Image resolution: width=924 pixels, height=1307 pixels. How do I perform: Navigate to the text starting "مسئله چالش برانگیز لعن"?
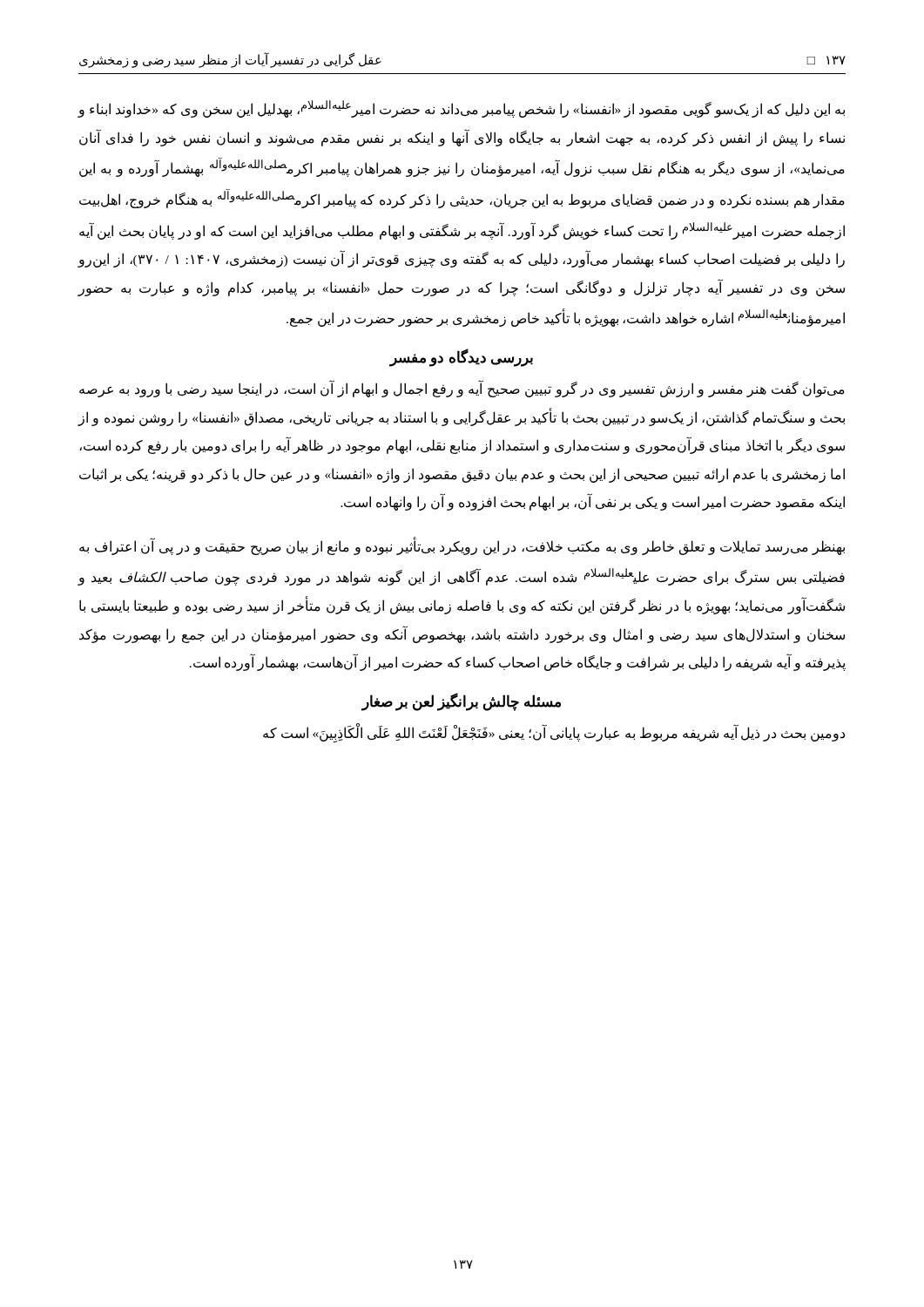[x=462, y=702]
